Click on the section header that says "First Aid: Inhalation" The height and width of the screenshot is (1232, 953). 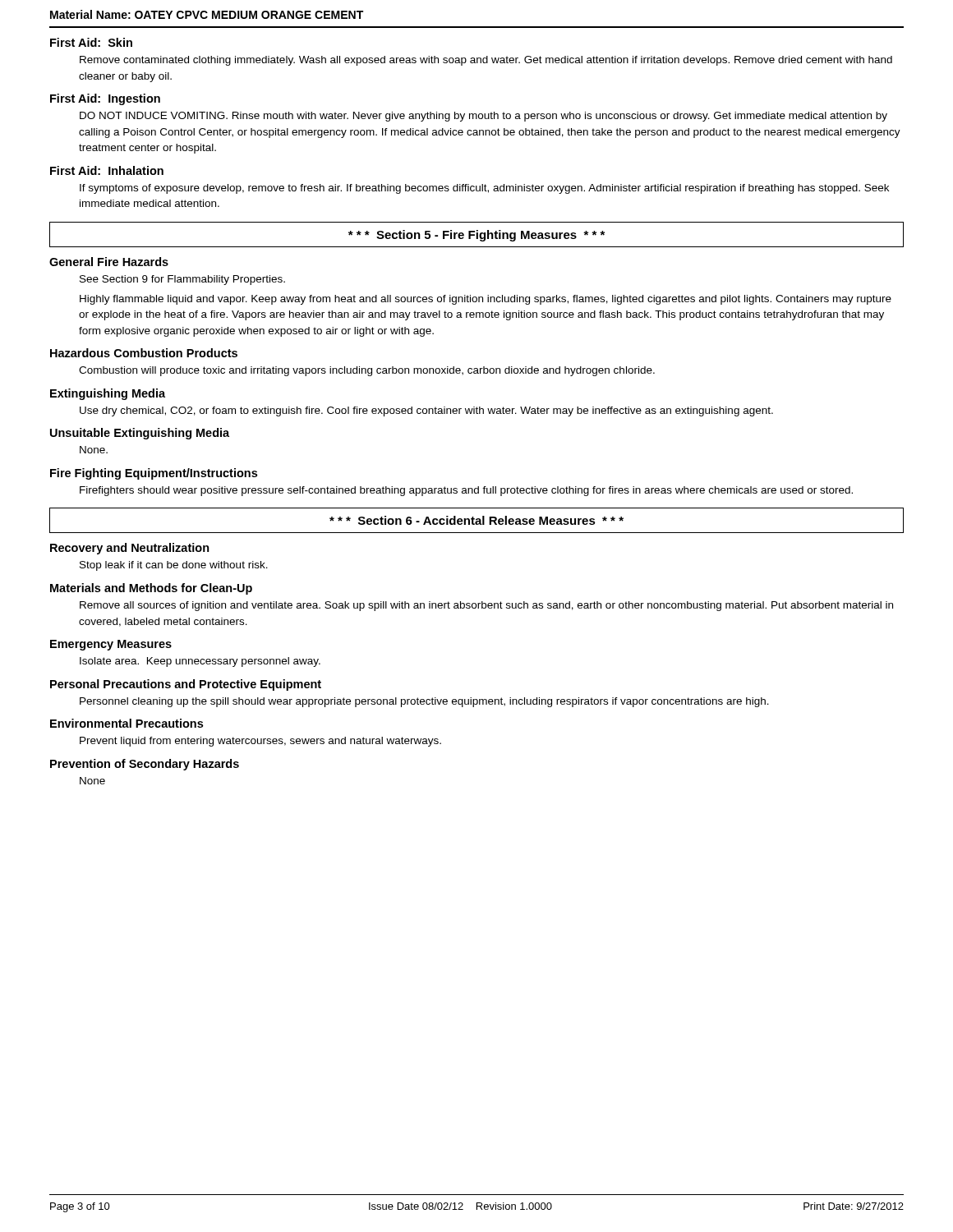(107, 171)
